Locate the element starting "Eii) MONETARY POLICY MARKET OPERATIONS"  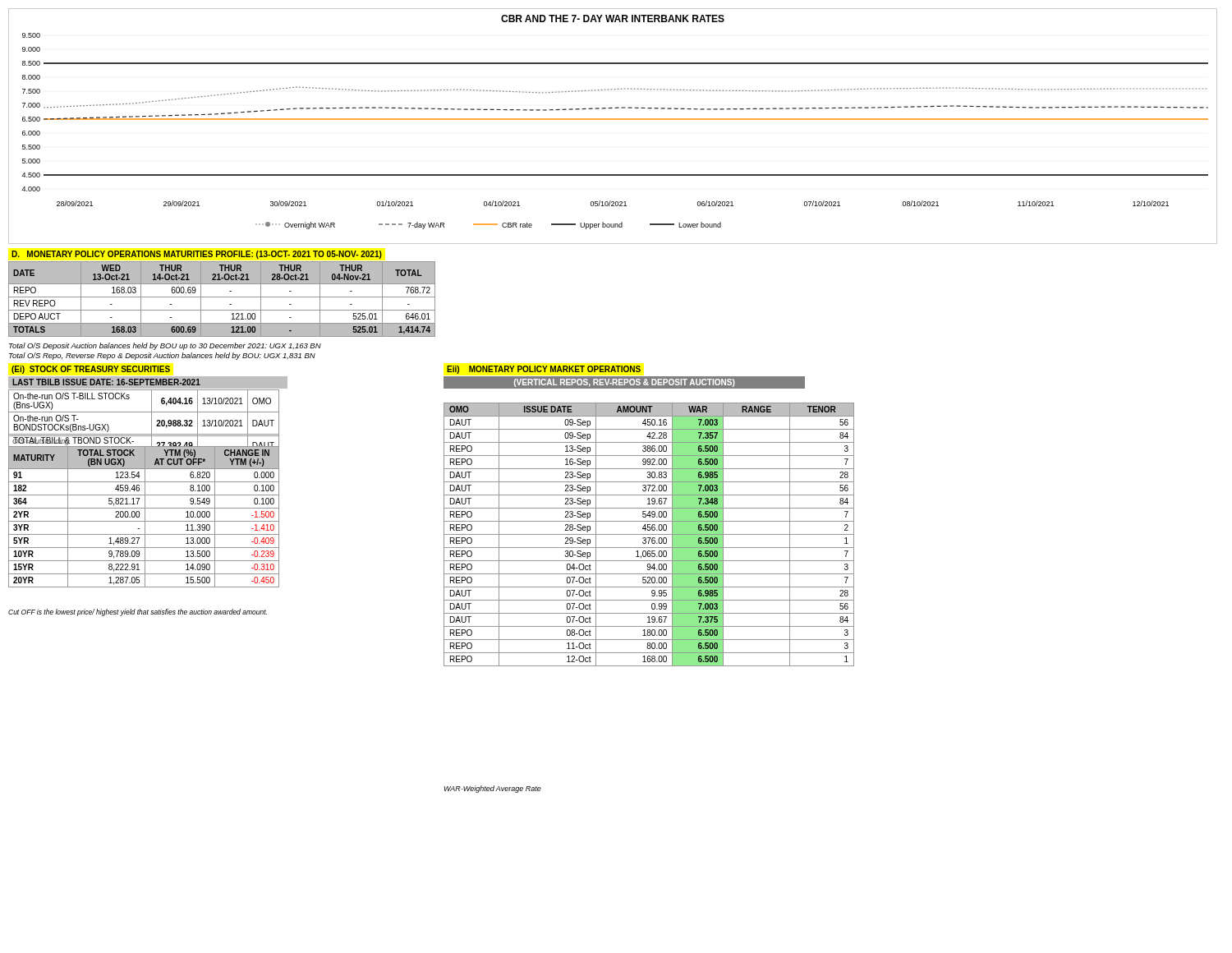click(544, 369)
